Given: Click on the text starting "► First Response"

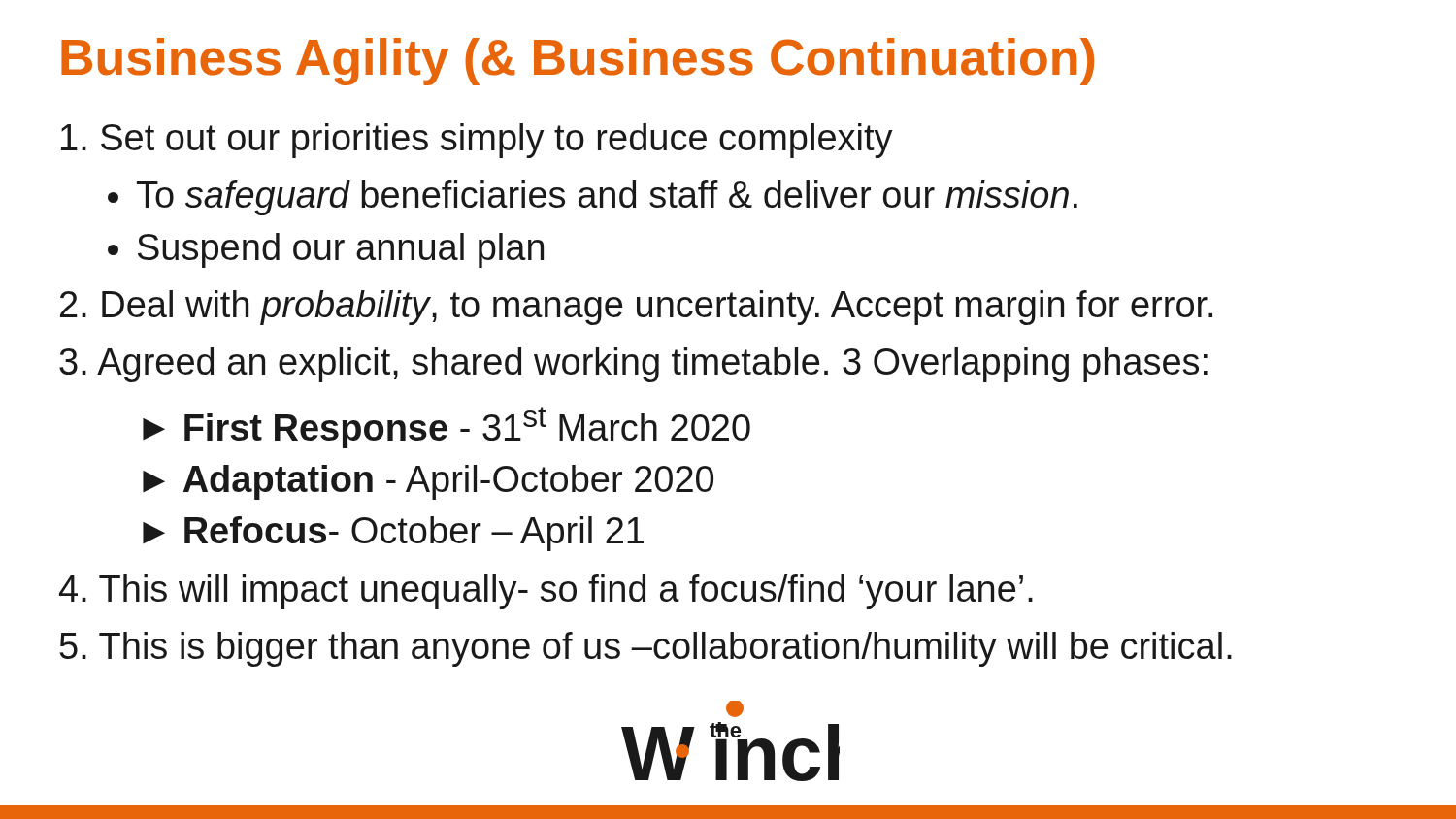Looking at the screenshot, I should pyautogui.click(x=444, y=424).
